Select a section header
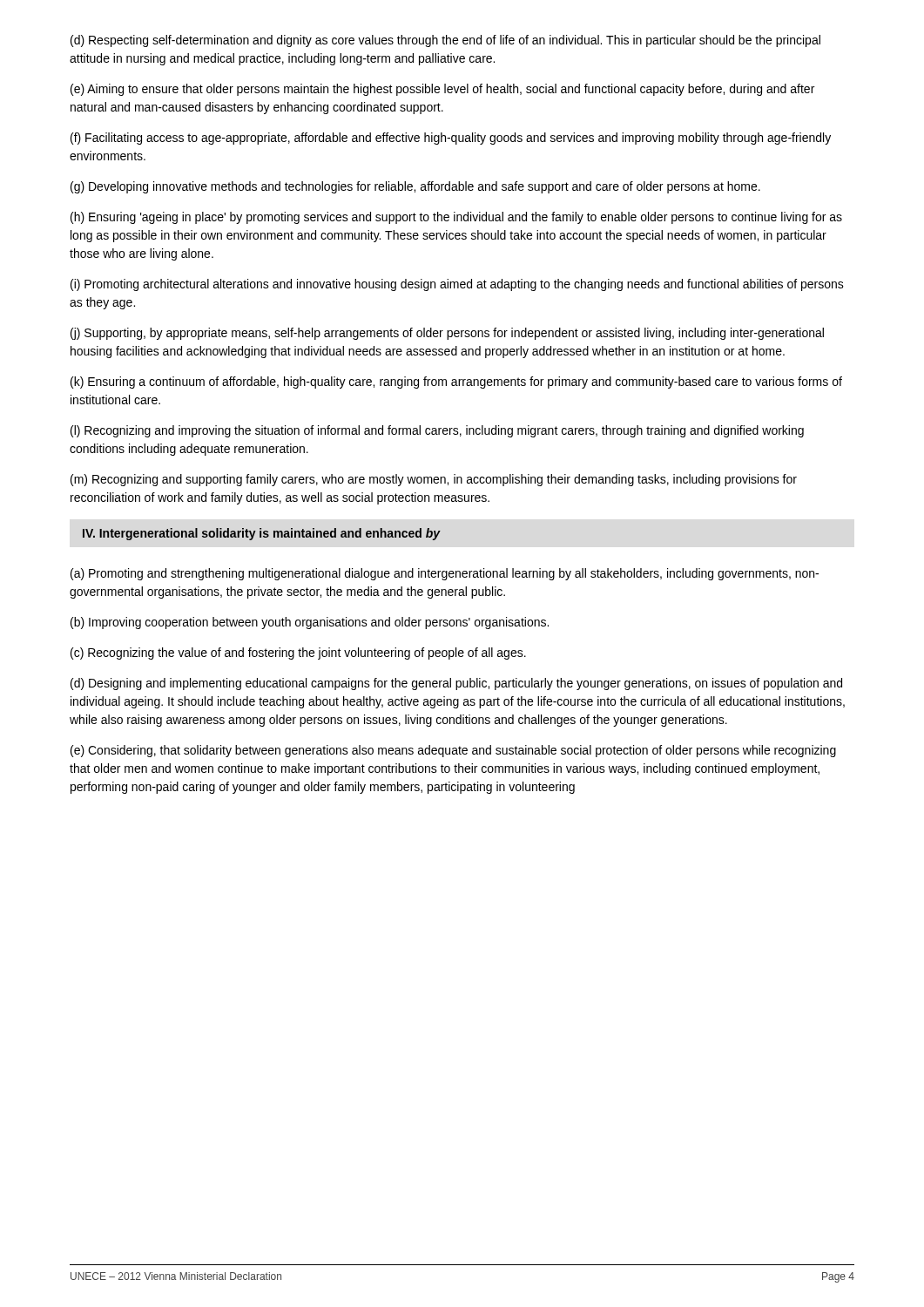 [x=261, y=533]
